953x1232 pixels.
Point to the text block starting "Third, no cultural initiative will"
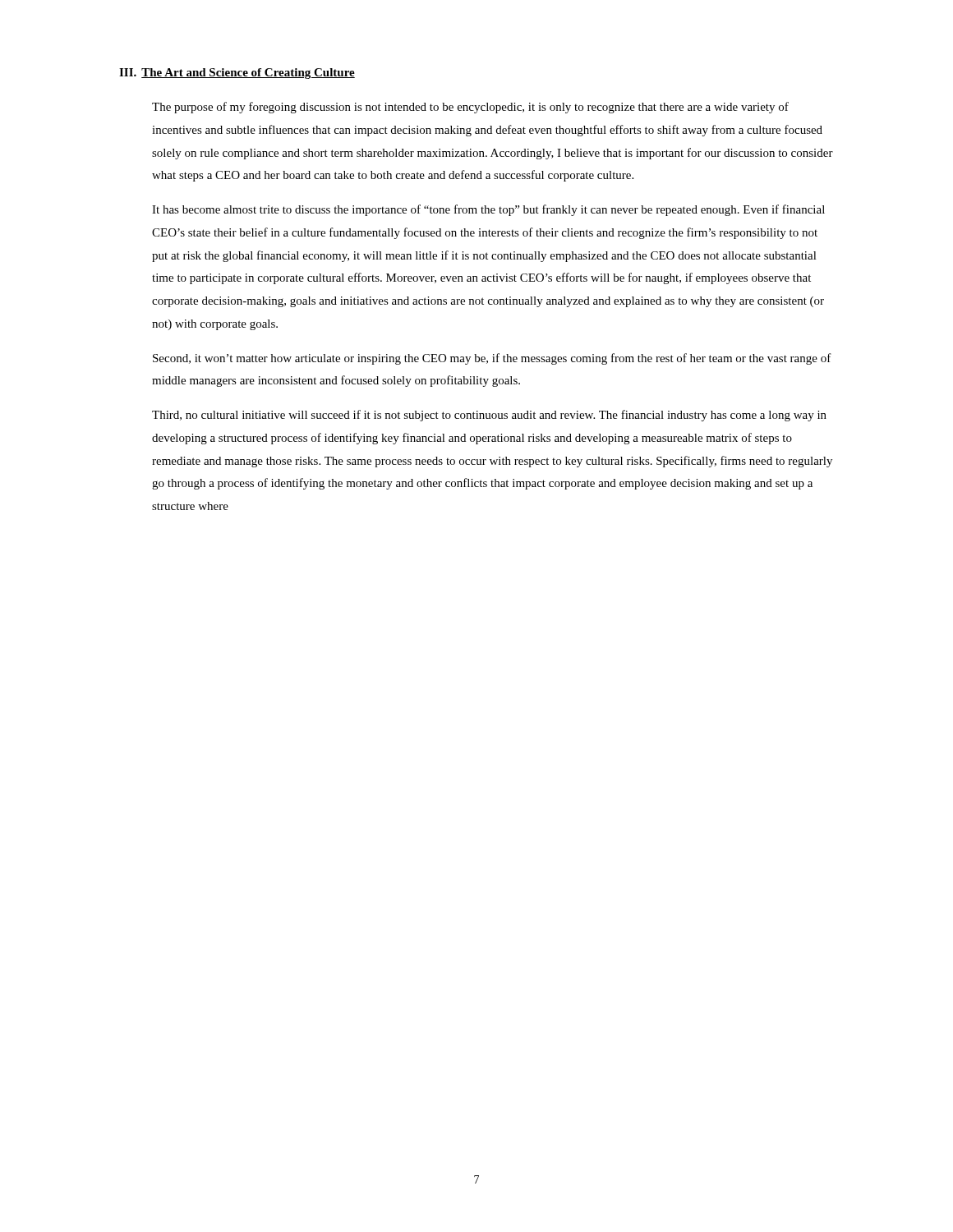point(492,460)
